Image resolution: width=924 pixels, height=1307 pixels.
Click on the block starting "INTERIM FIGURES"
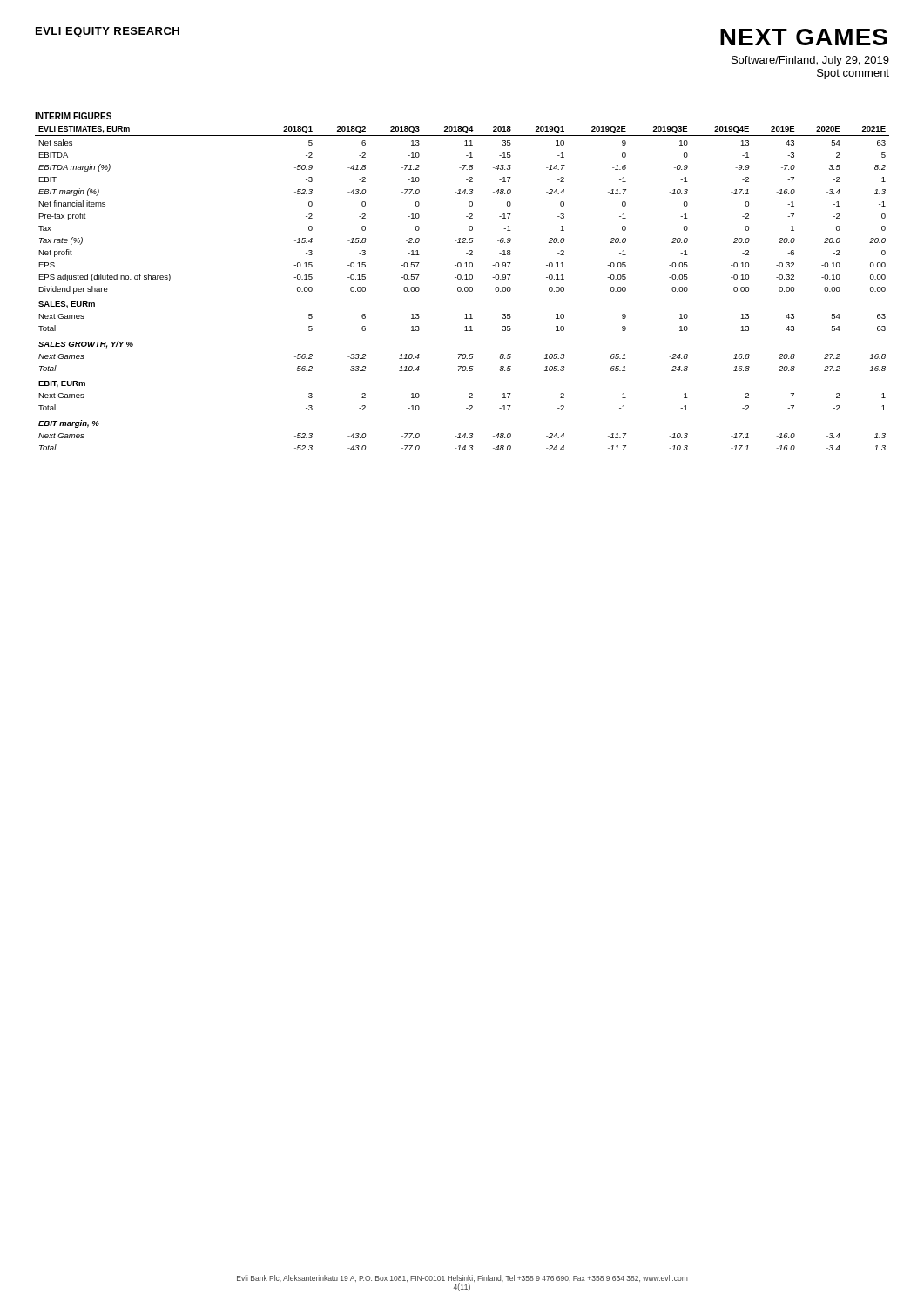[x=73, y=116]
